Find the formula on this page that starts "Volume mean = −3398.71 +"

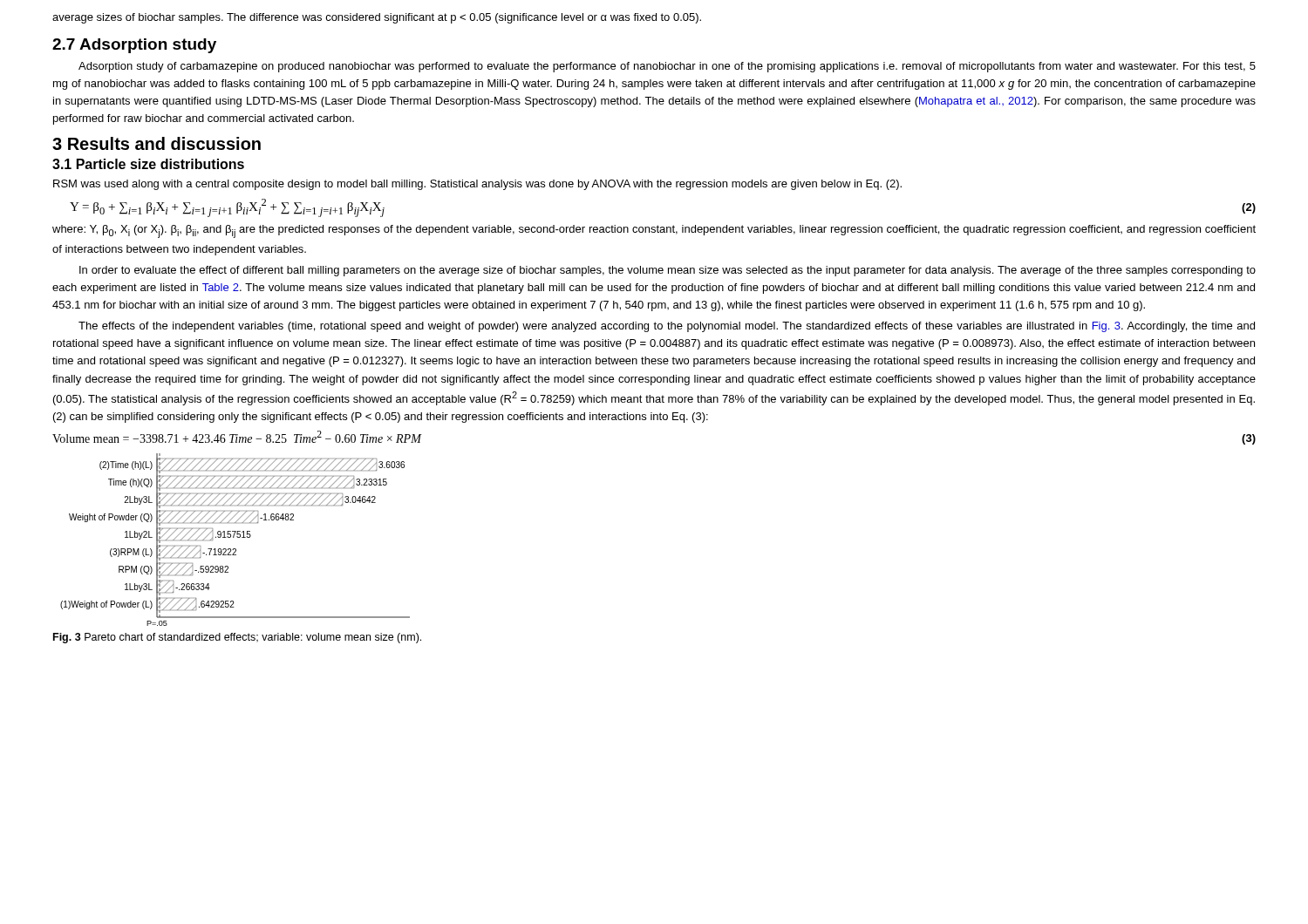click(x=233, y=437)
